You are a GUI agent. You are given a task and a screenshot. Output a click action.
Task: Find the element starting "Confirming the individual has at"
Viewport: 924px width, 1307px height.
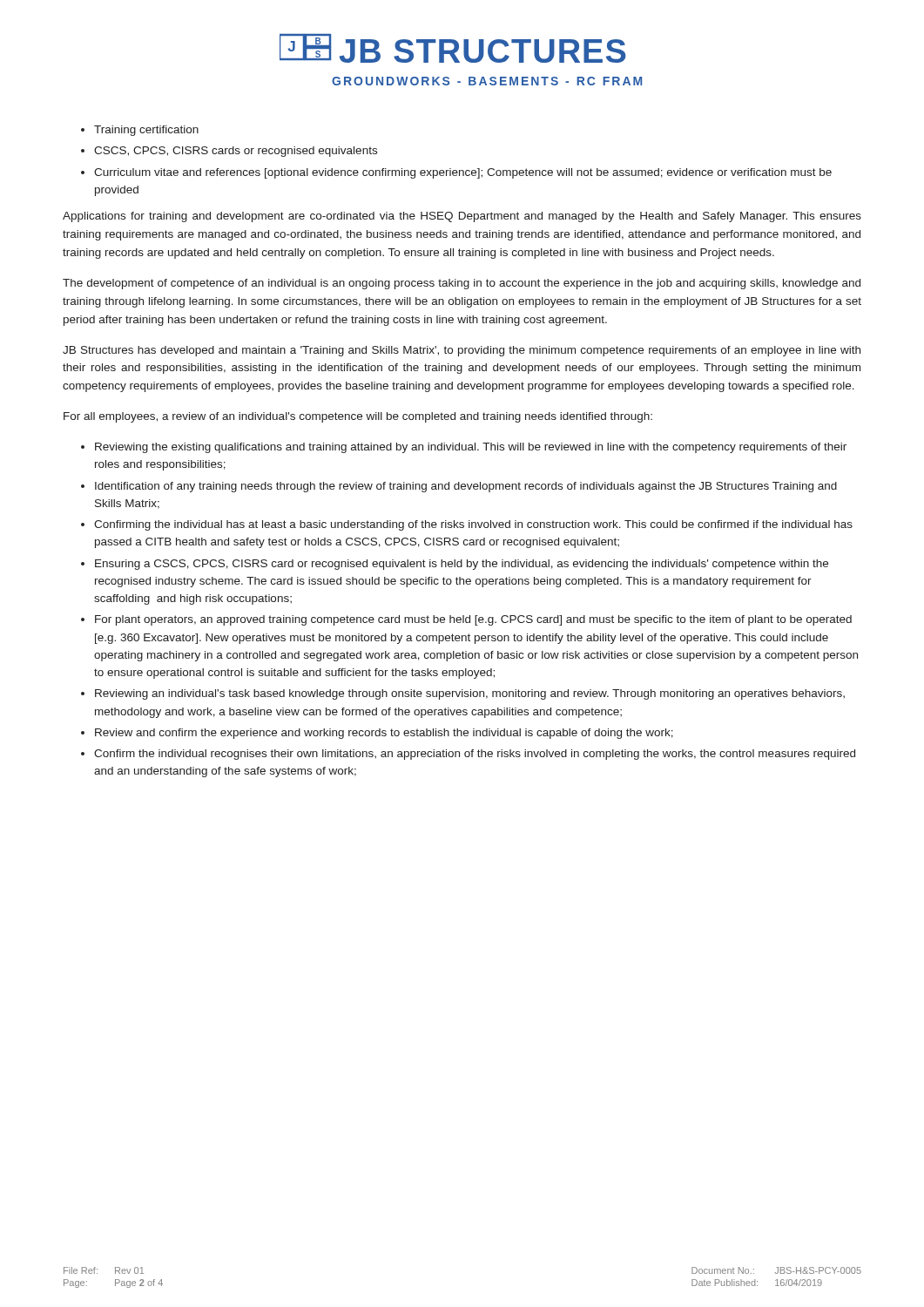[473, 533]
